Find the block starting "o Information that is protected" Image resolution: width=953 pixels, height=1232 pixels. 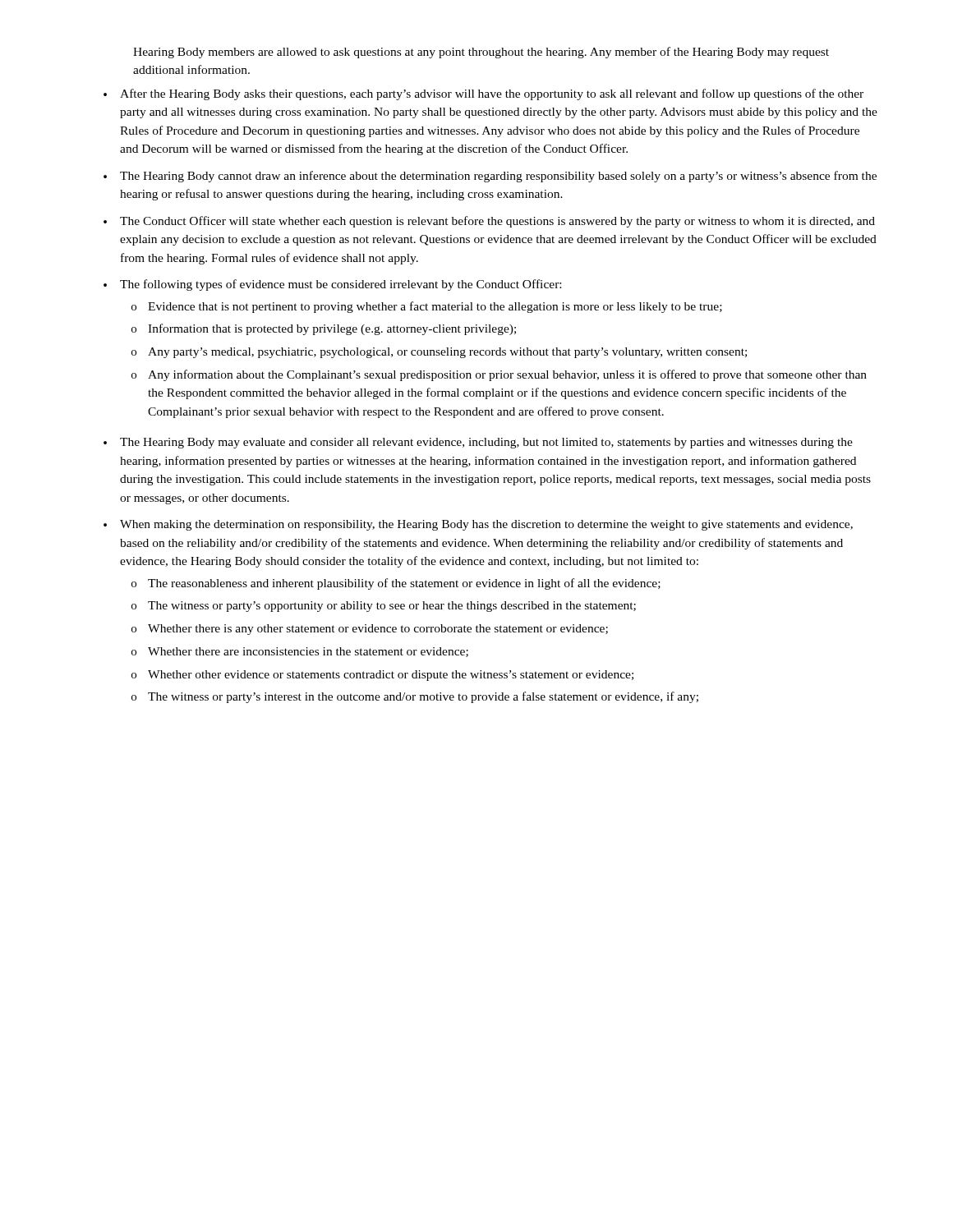500,329
